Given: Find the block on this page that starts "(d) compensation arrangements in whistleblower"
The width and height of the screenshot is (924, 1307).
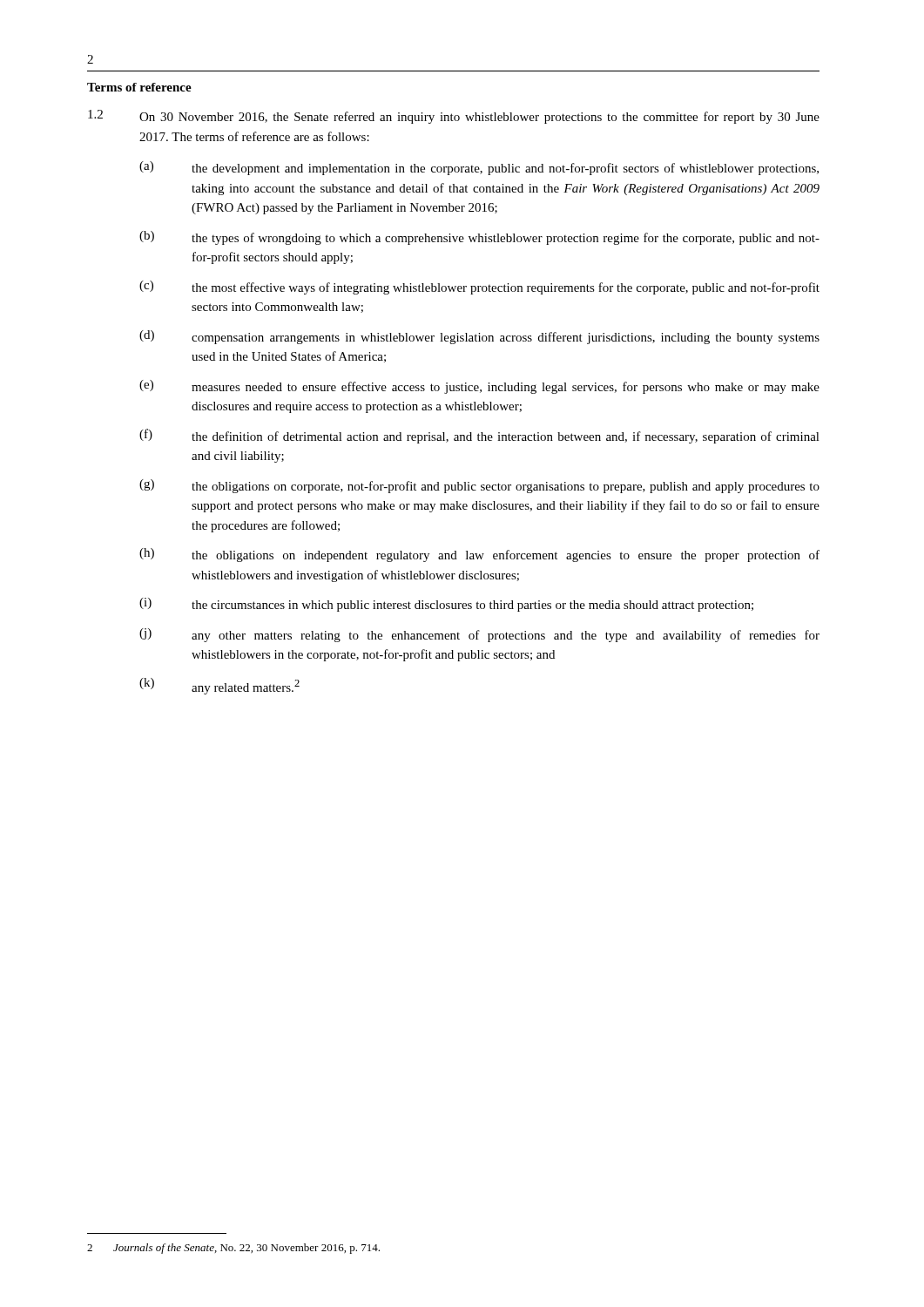Looking at the screenshot, I should click(x=479, y=347).
